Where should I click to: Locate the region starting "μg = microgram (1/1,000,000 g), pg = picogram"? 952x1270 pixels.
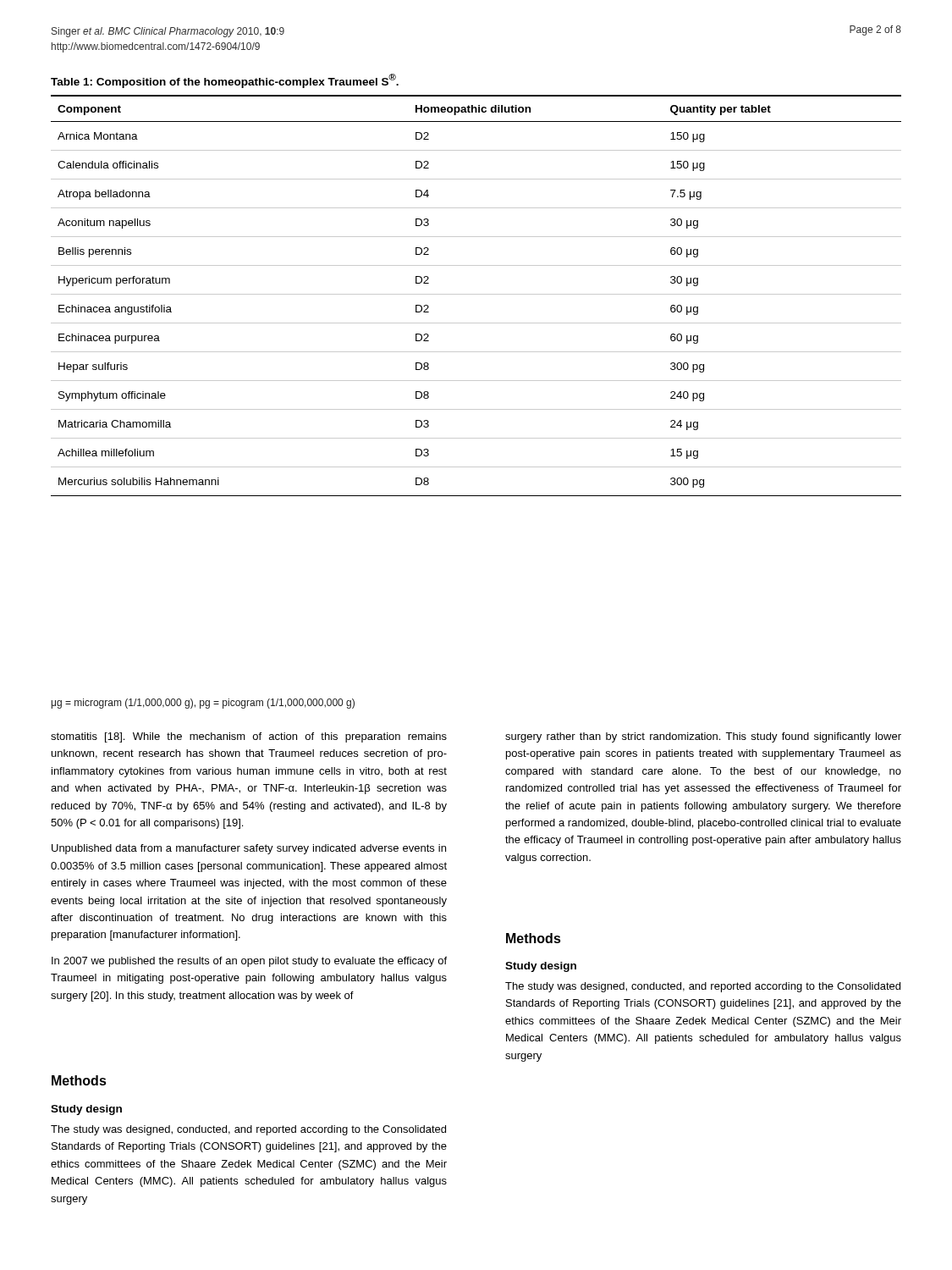click(203, 703)
